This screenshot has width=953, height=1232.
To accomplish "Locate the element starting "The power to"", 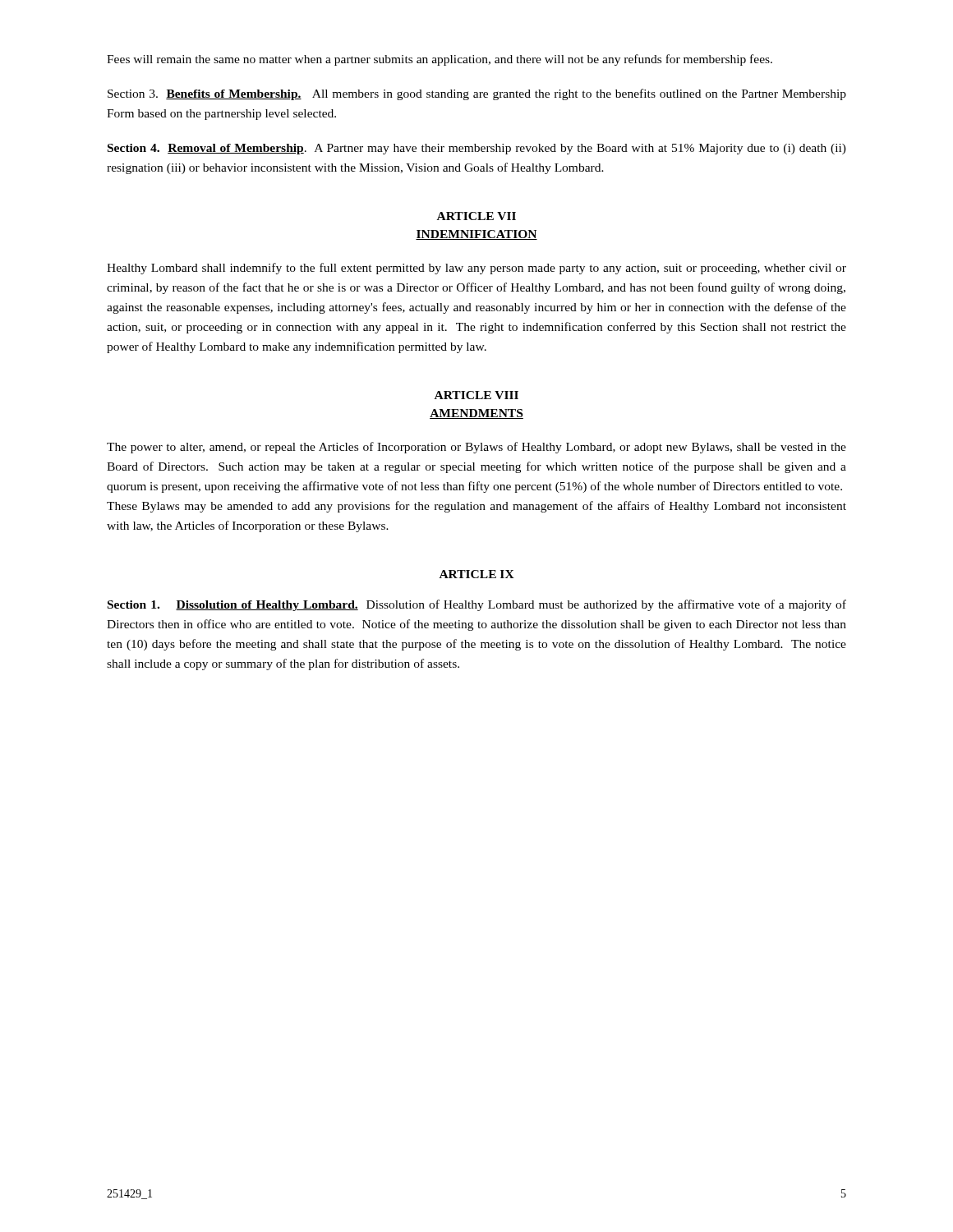I will point(476,486).
